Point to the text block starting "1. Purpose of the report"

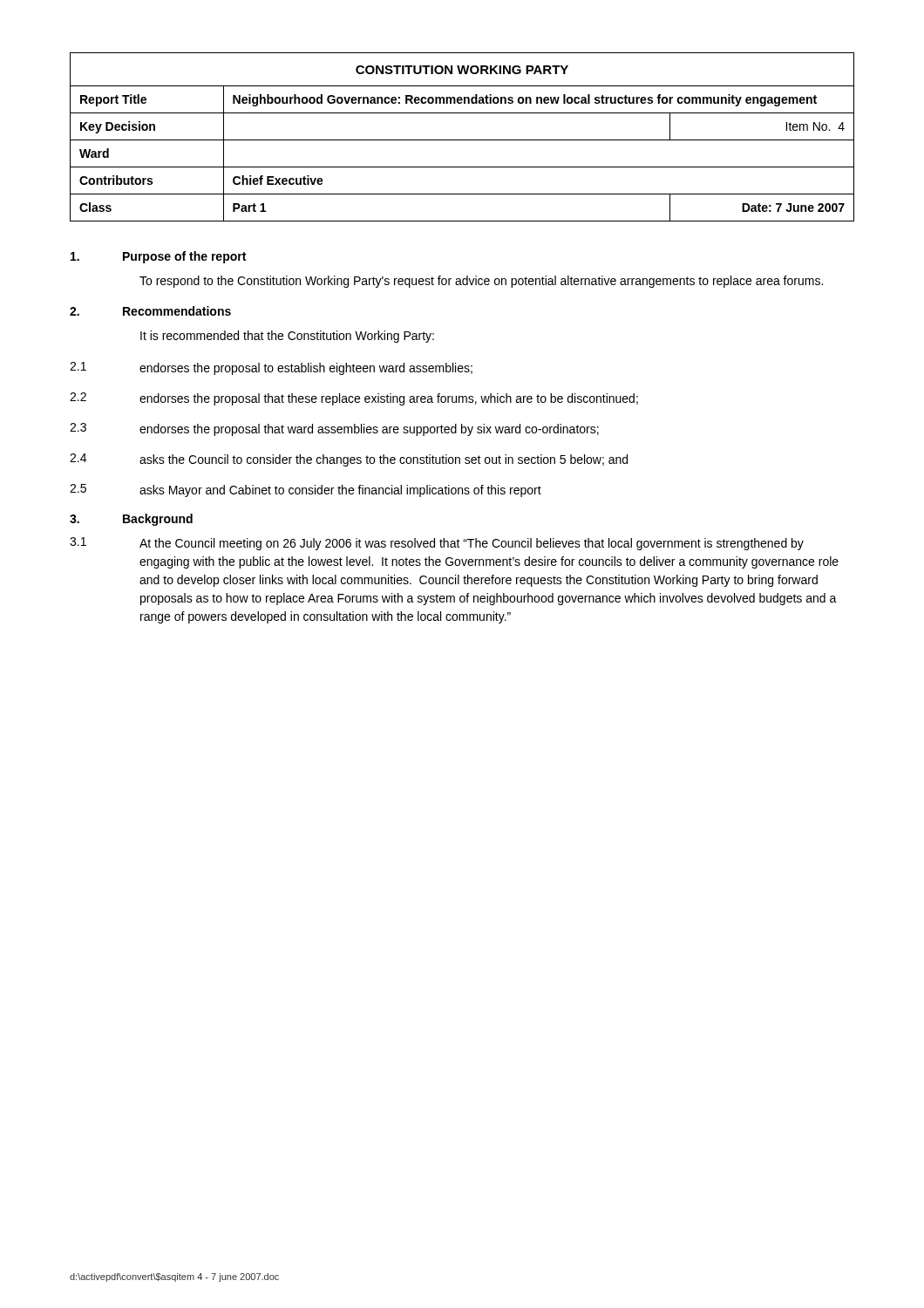[158, 256]
